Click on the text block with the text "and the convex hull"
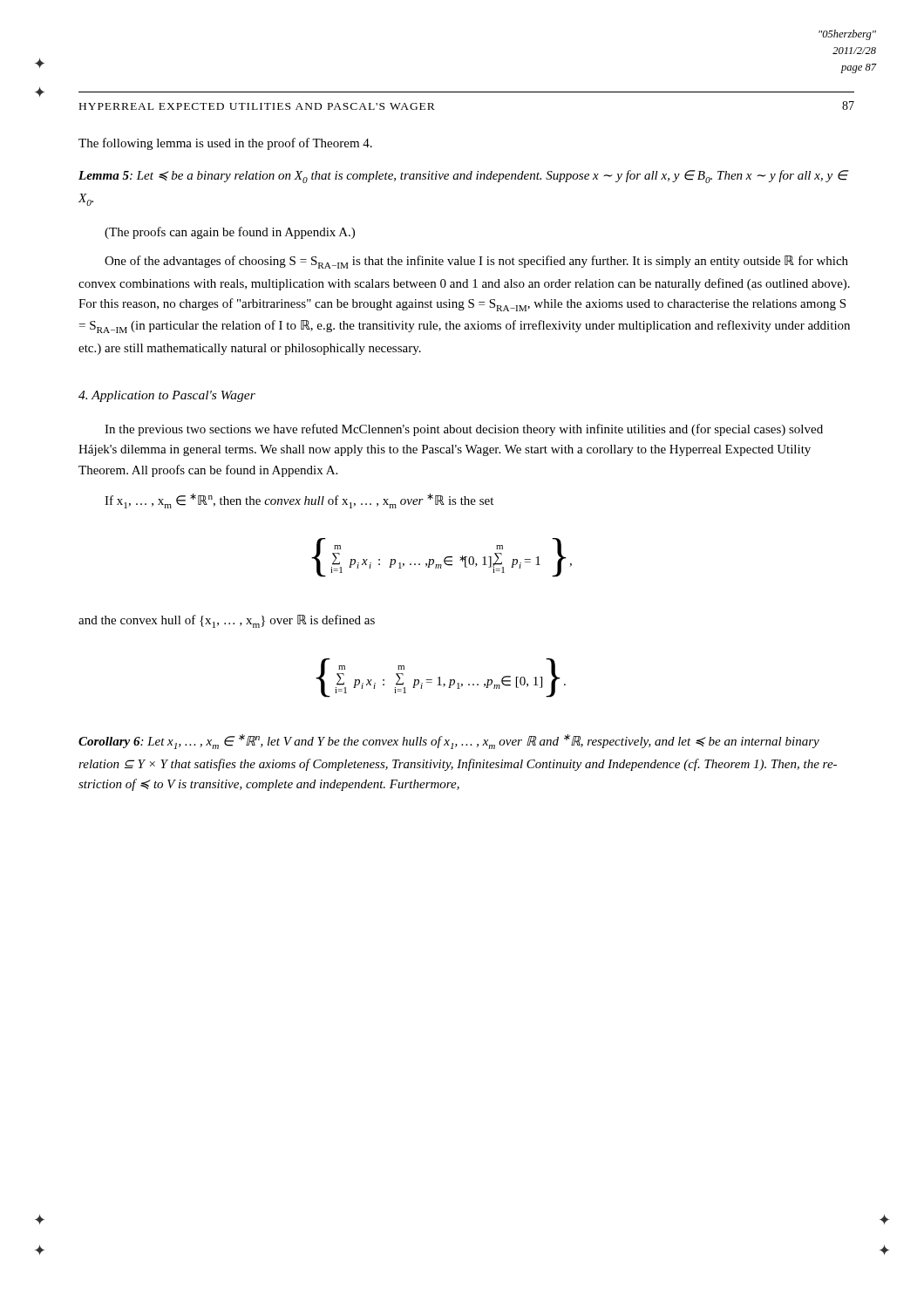924x1308 pixels. click(227, 621)
